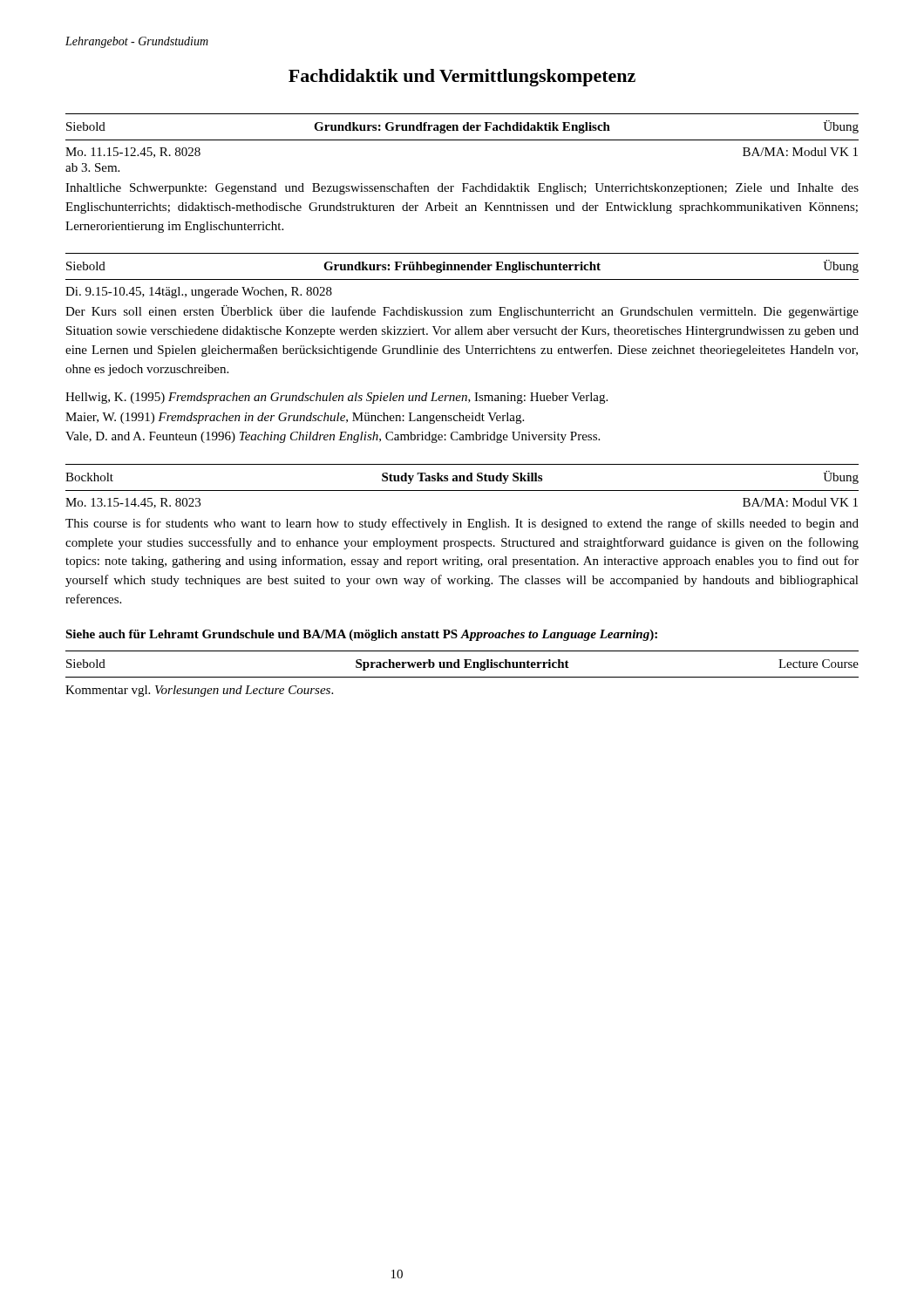Where does it say "Siebold Grundkurs: Frühbeginnender Englischunterricht Übung"?
This screenshot has height=1308, width=924.
[462, 267]
